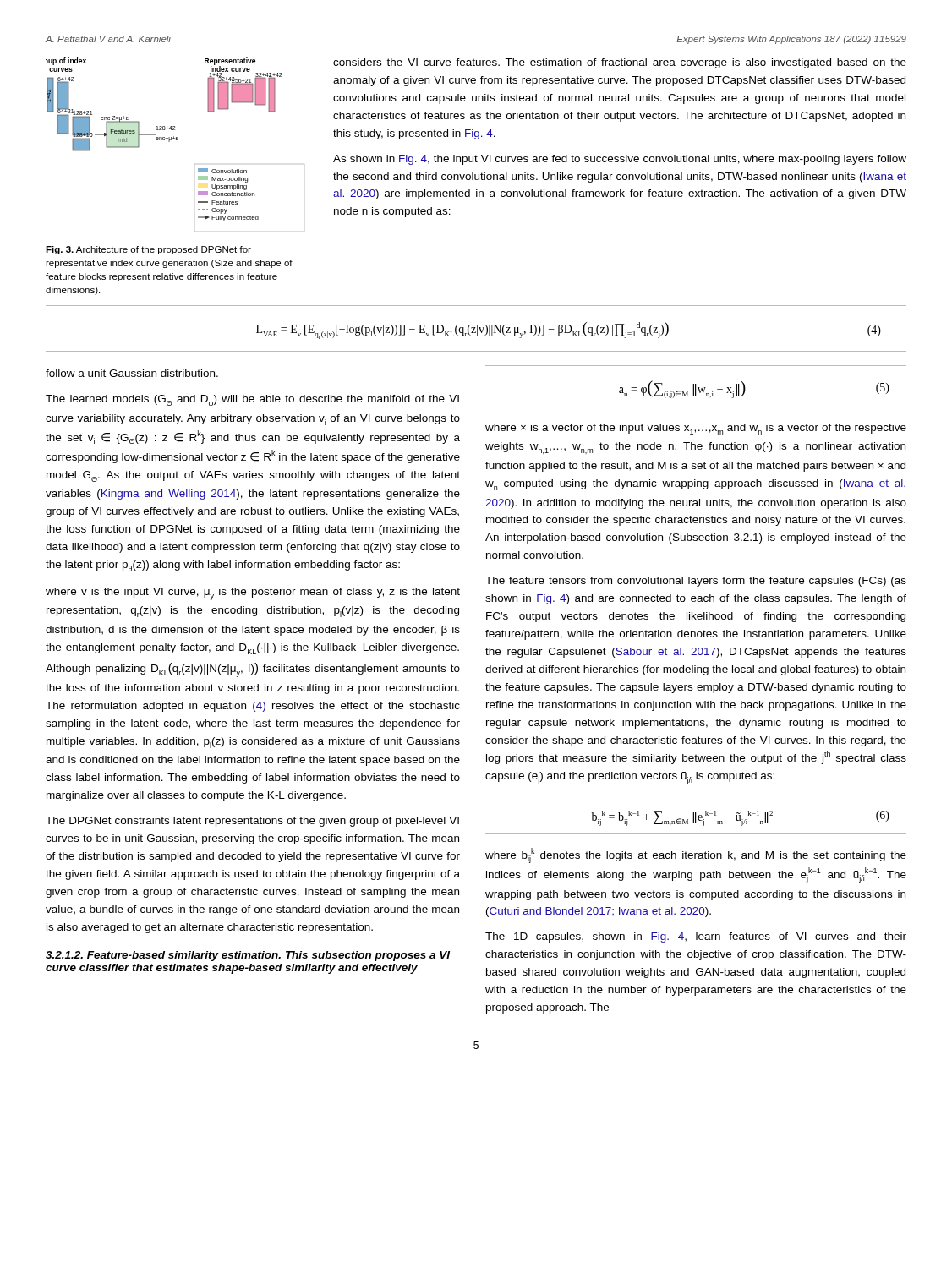The height and width of the screenshot is (1268, 952).
Task: Select the caption
Action: (169, 270)
